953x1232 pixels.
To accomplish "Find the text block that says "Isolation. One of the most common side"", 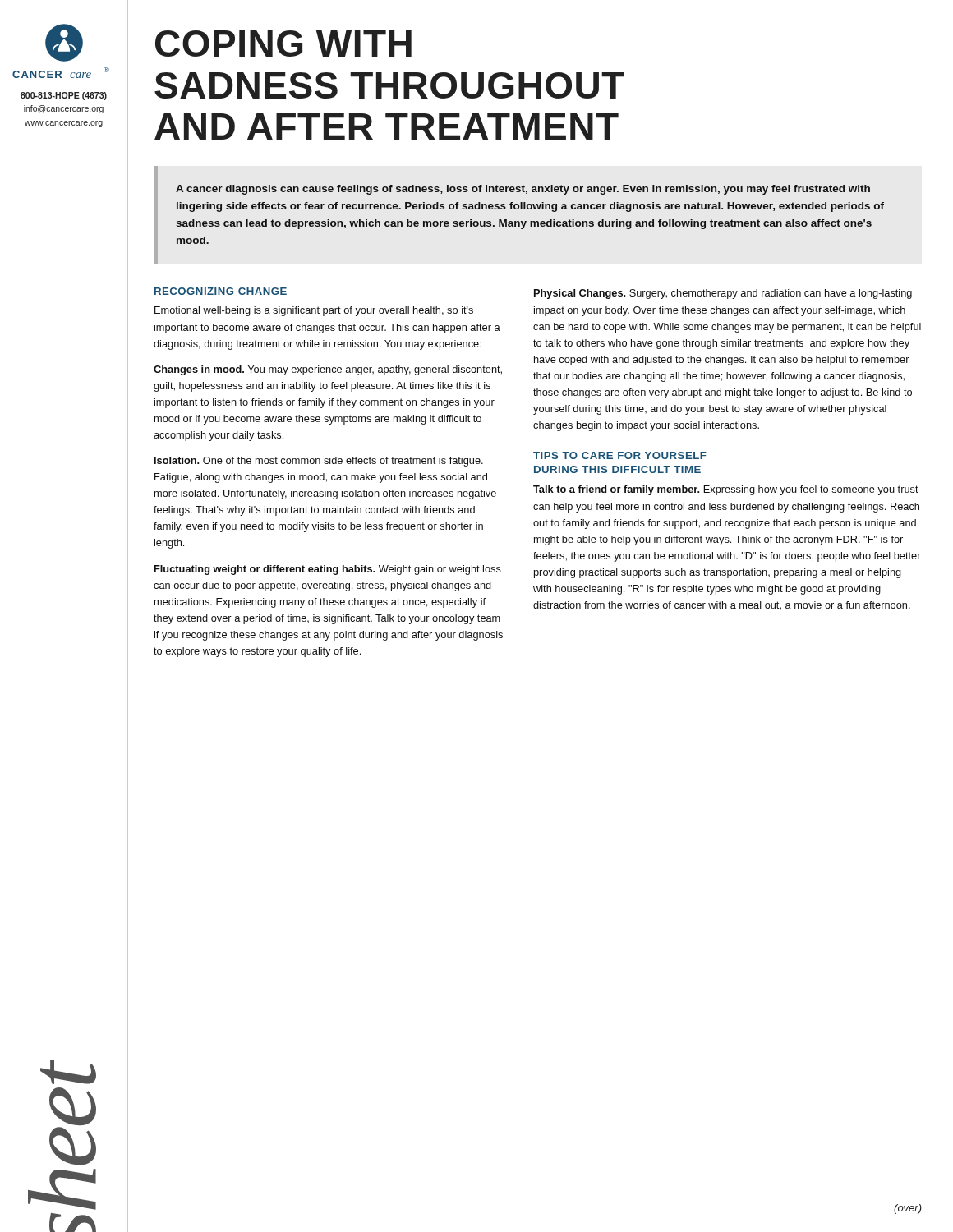I will [x=325, y=502].
